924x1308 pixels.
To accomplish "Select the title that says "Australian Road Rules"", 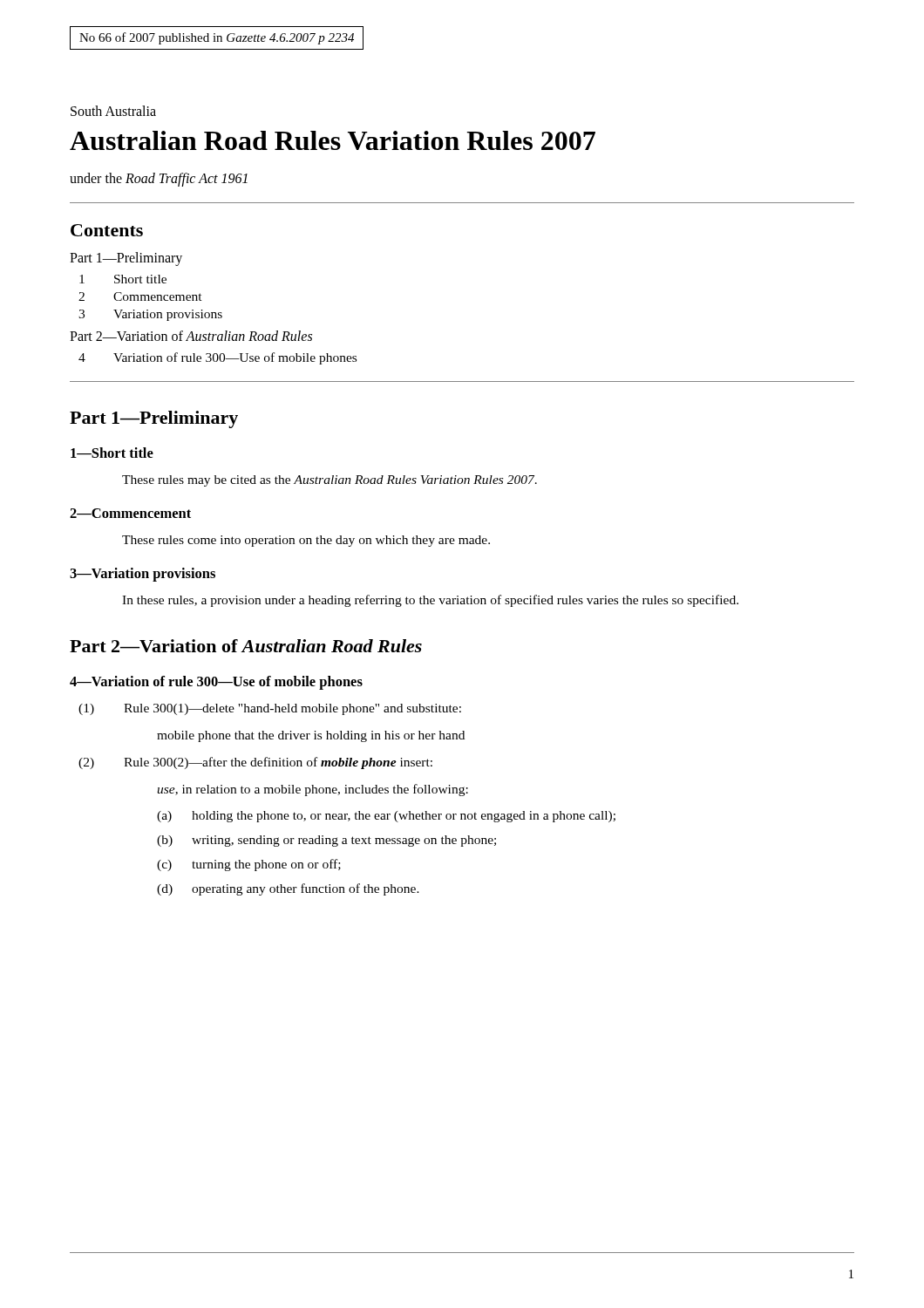I will pyautogui.click(x=333, y=140).
